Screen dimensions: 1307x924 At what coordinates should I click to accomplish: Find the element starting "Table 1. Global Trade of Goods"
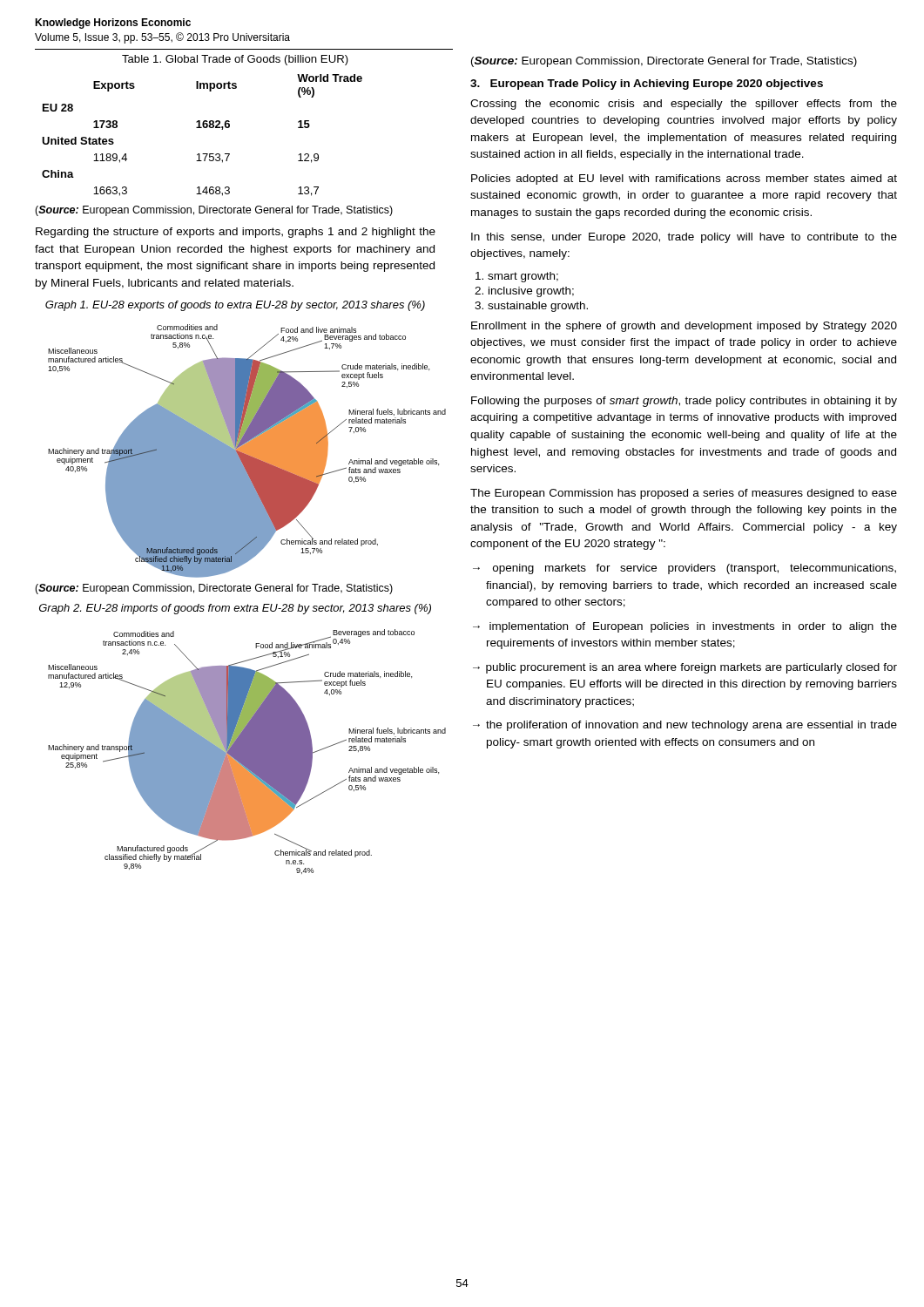pos(235,59)
